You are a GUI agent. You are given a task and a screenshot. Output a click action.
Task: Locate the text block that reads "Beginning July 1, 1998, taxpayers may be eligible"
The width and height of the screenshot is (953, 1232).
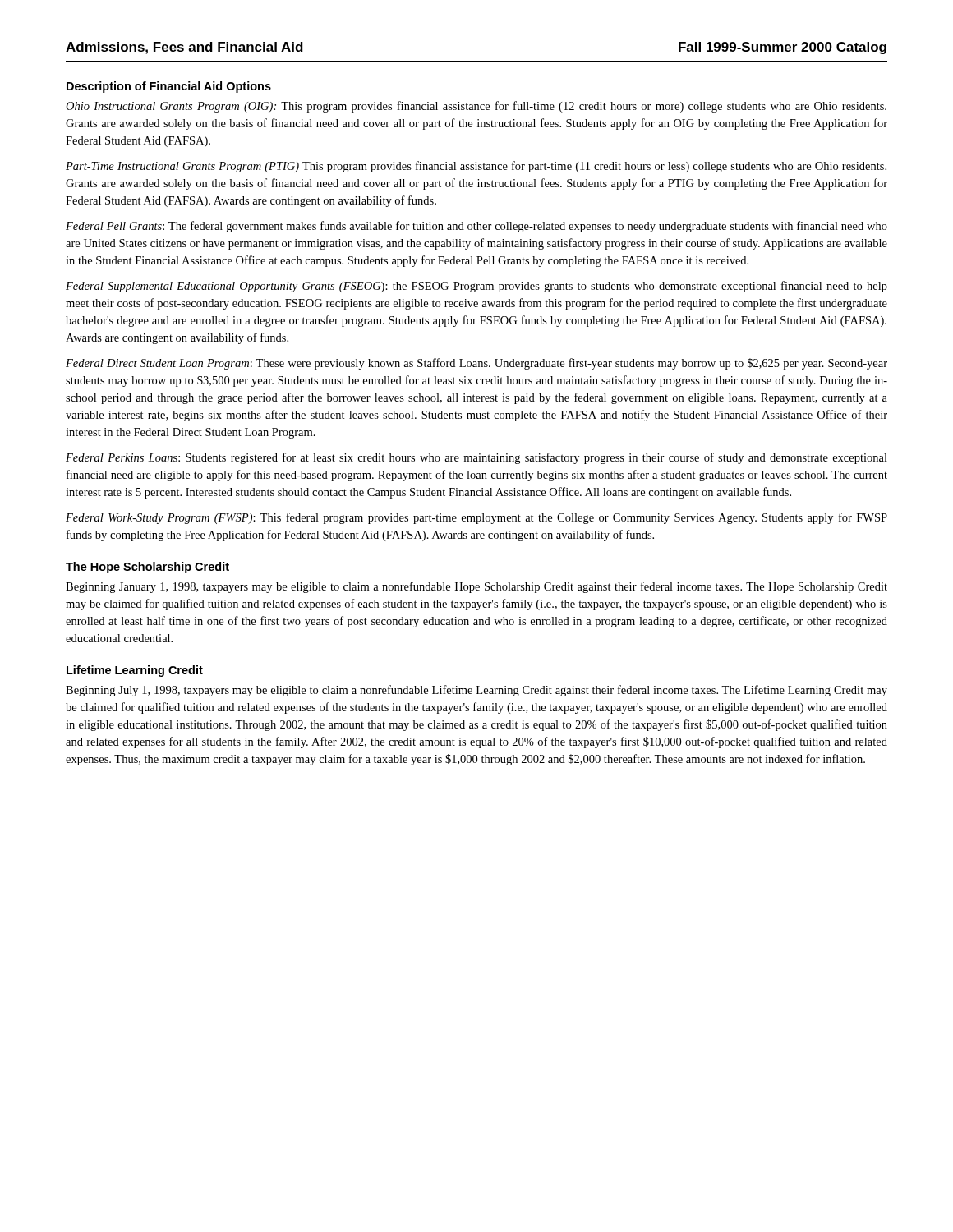[x=476, y=725]
